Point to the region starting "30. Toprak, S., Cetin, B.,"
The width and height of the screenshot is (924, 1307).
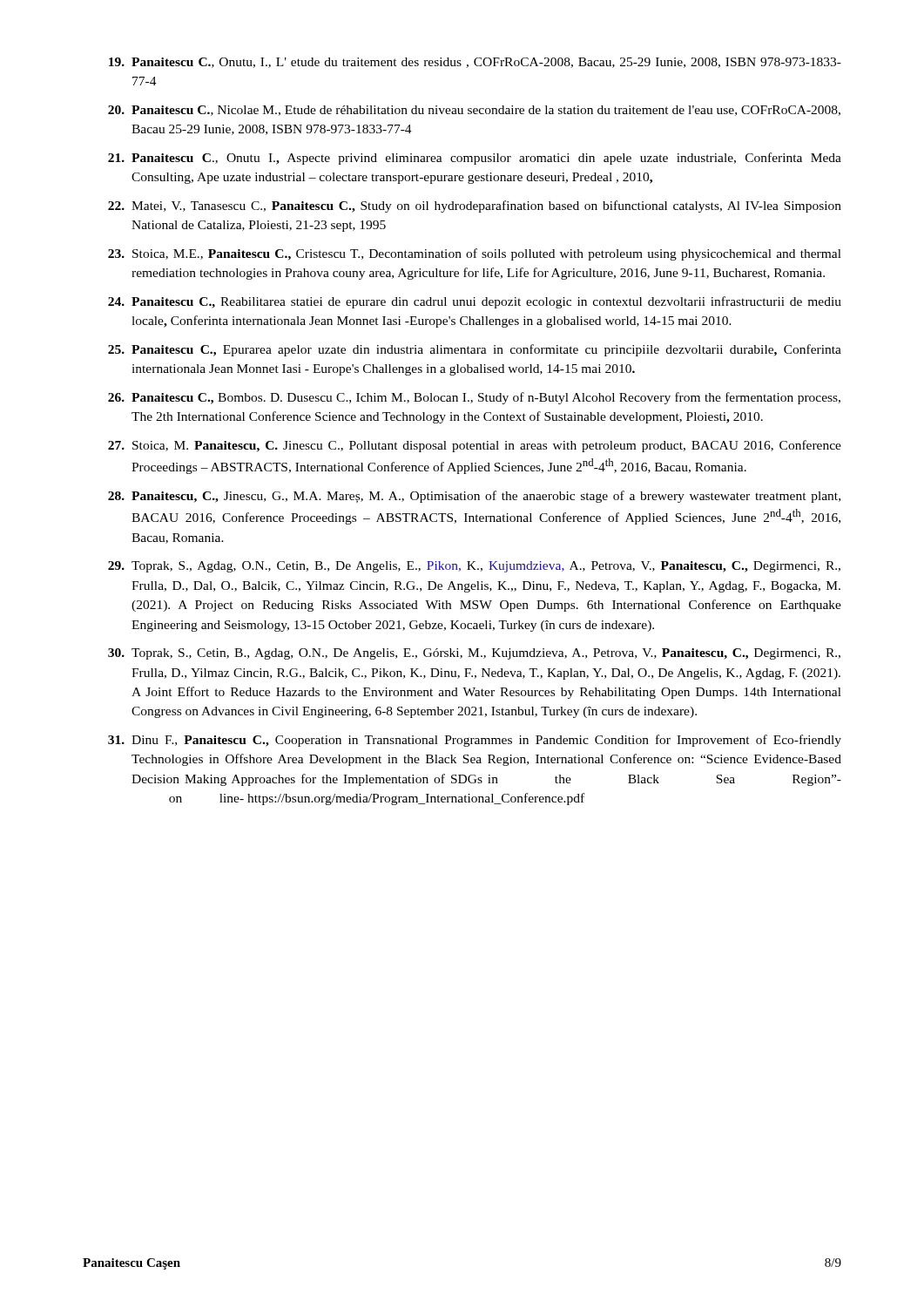(x=462, y=682)
